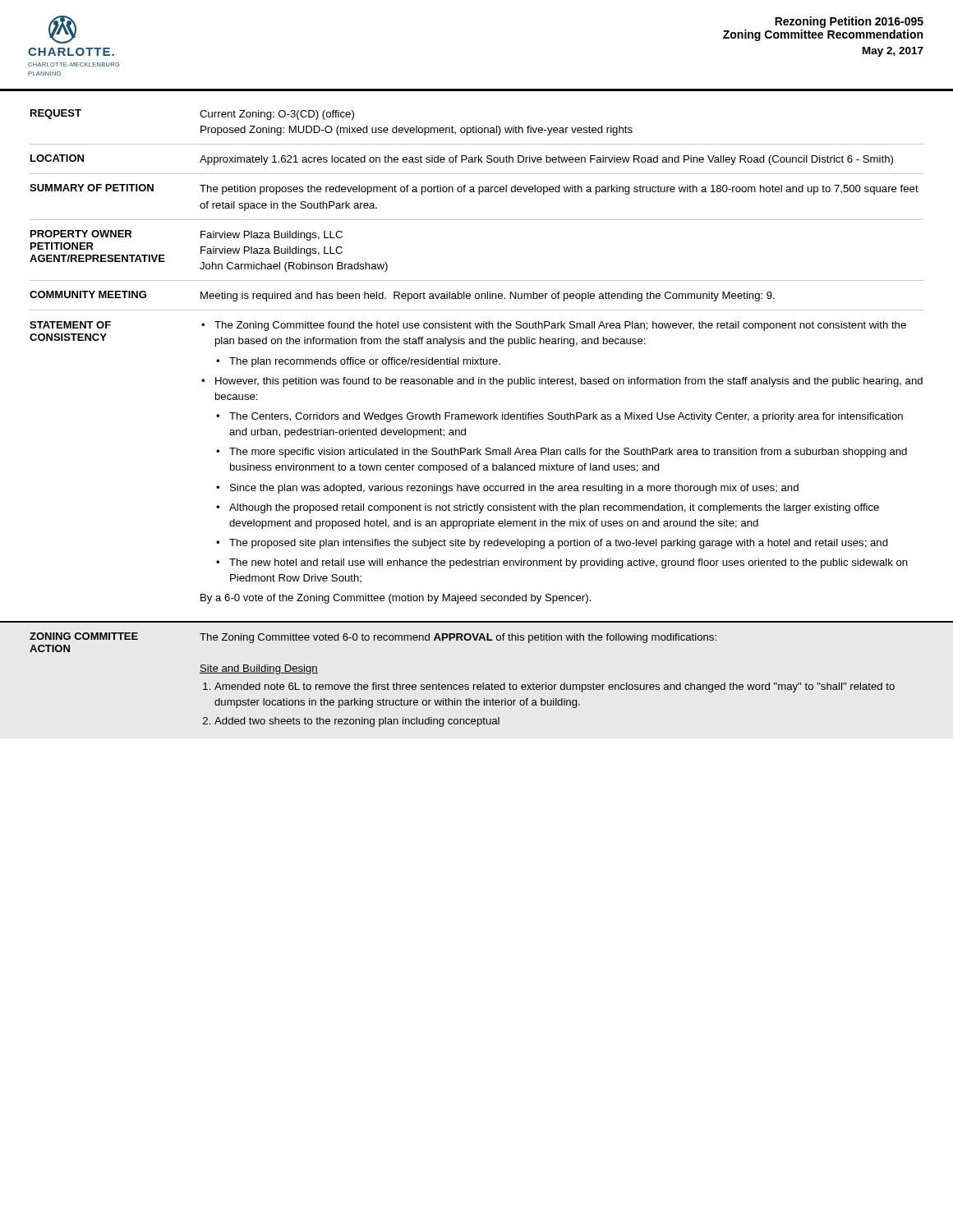953x1232 pixels.
Task: Select the logo
Action: pyautogui.click(x=102, y=48)
